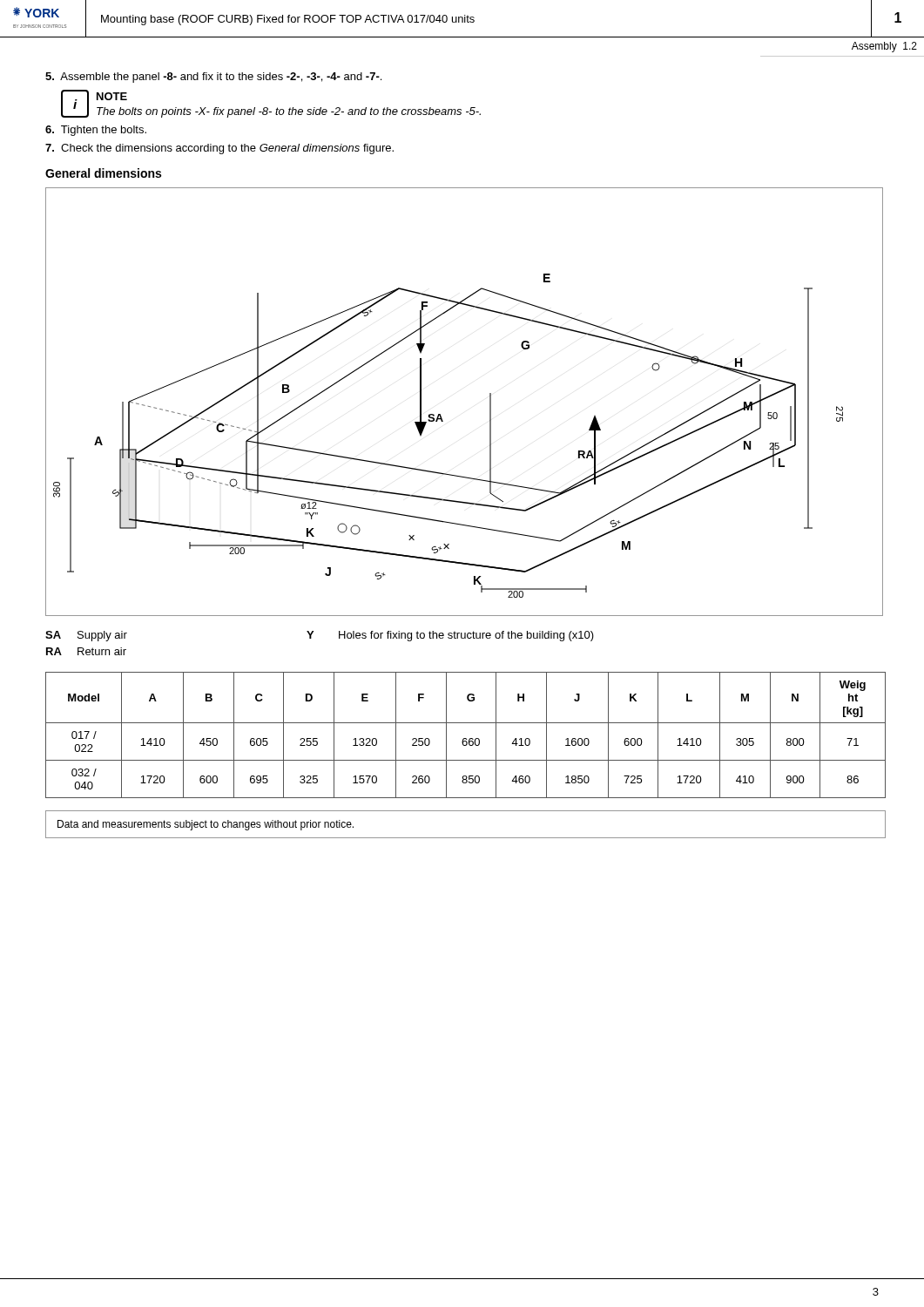
Task: Find the text starting "SA Supply air RA Return air Y Holes"
Action: 465,645
